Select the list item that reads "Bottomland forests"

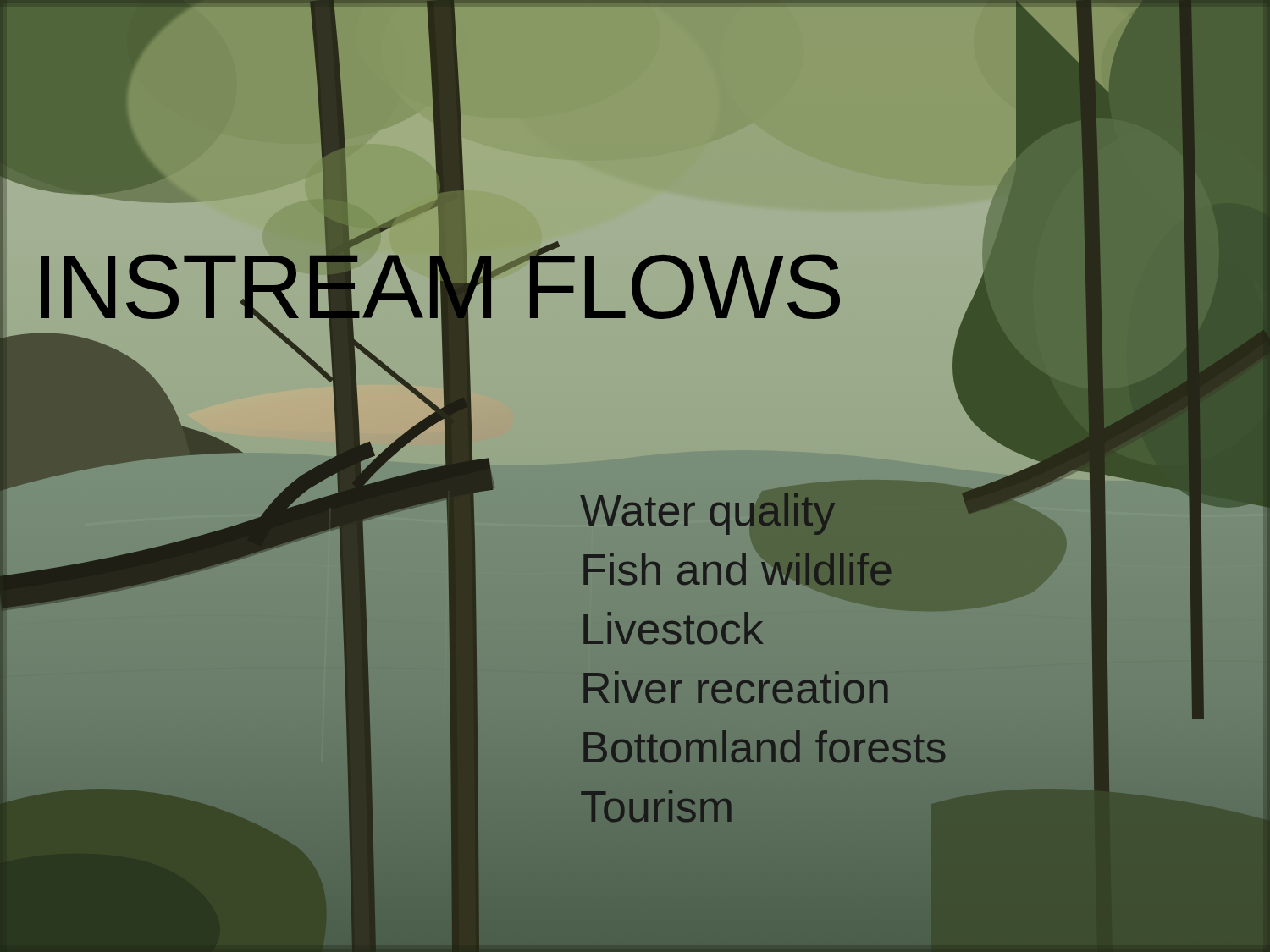(764, 747)
